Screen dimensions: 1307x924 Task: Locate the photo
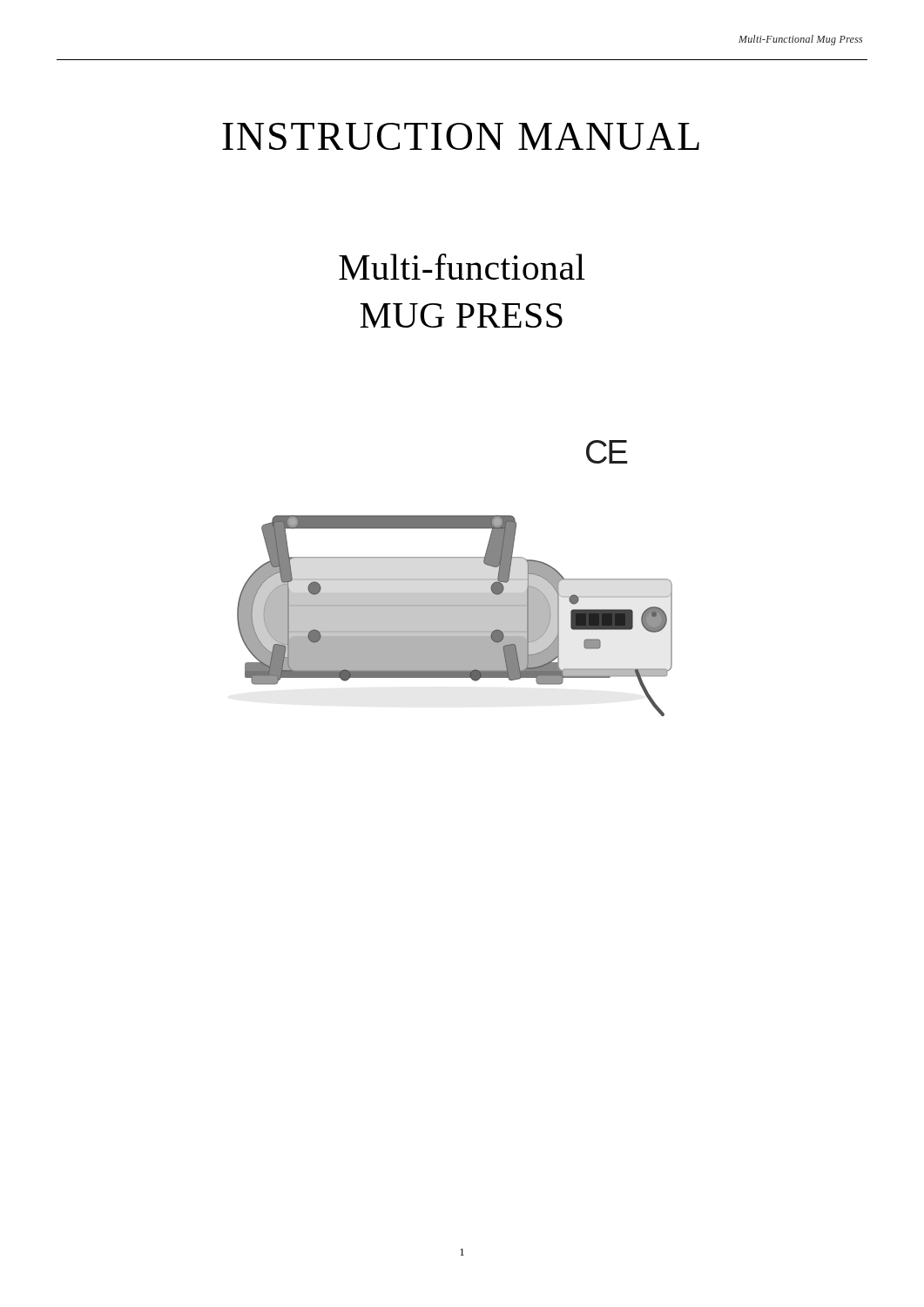462,590
